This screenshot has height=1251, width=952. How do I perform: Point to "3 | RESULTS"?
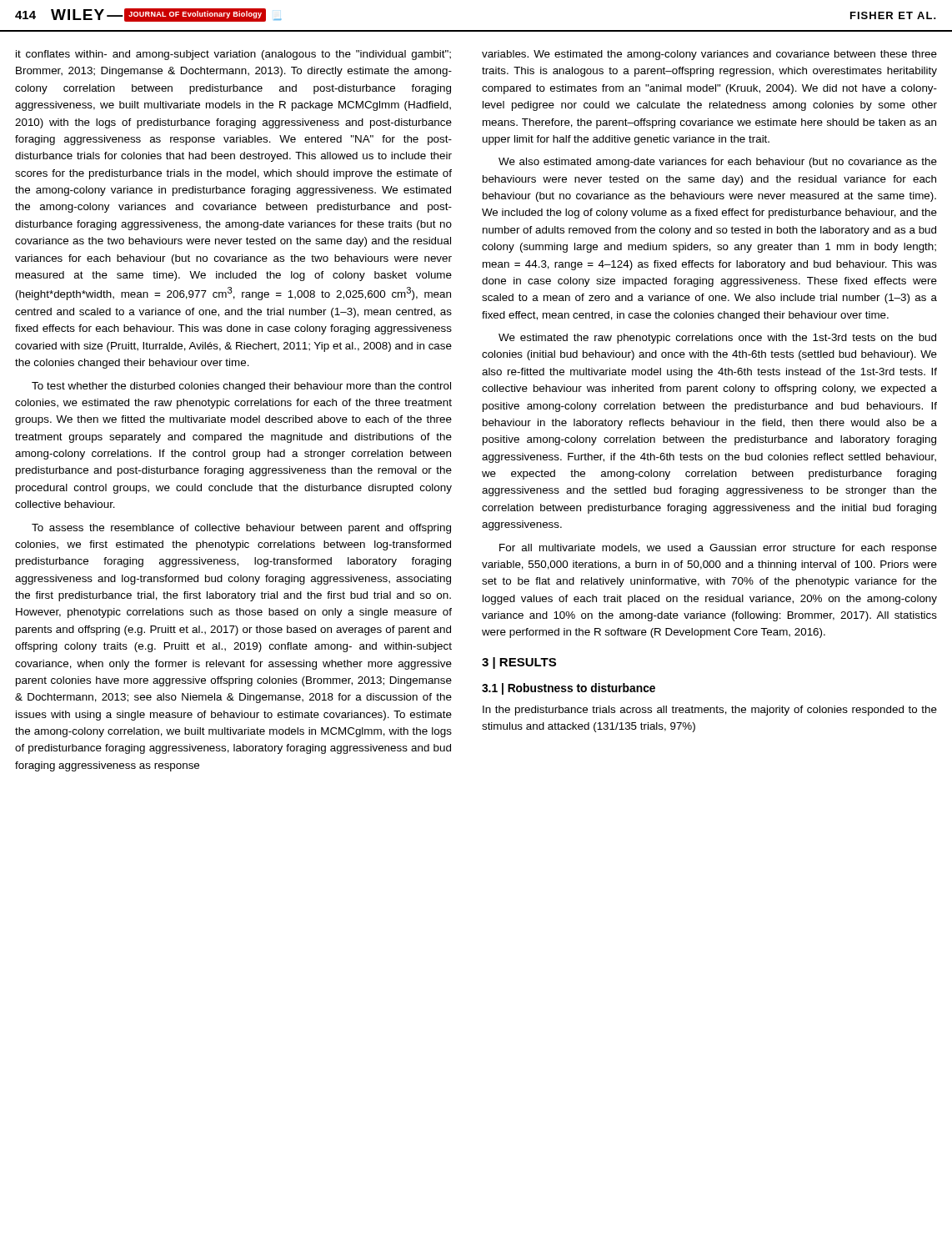click(519, 662)
